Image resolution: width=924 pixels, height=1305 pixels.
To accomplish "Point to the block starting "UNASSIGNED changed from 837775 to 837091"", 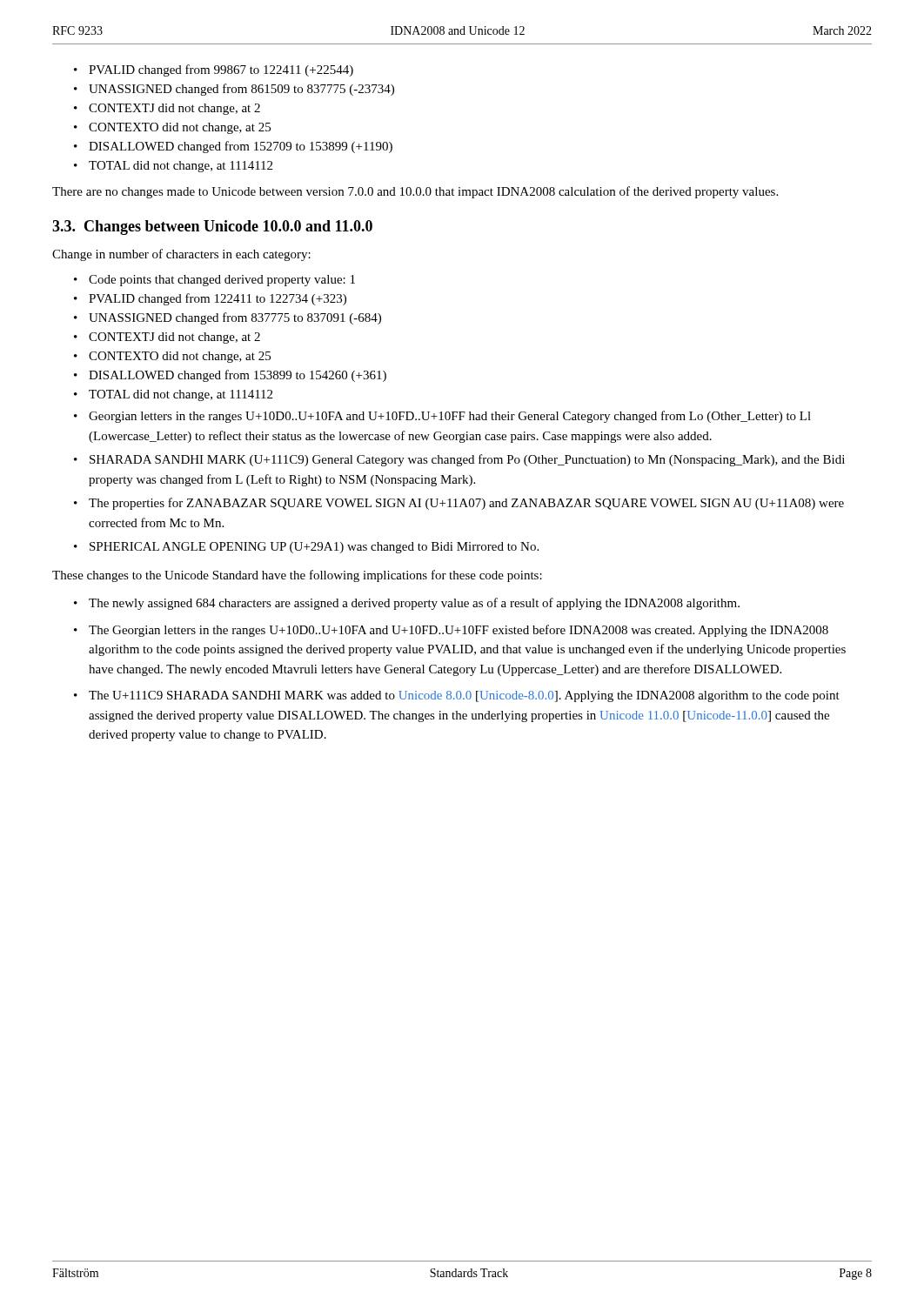I will tap(235, 318).
